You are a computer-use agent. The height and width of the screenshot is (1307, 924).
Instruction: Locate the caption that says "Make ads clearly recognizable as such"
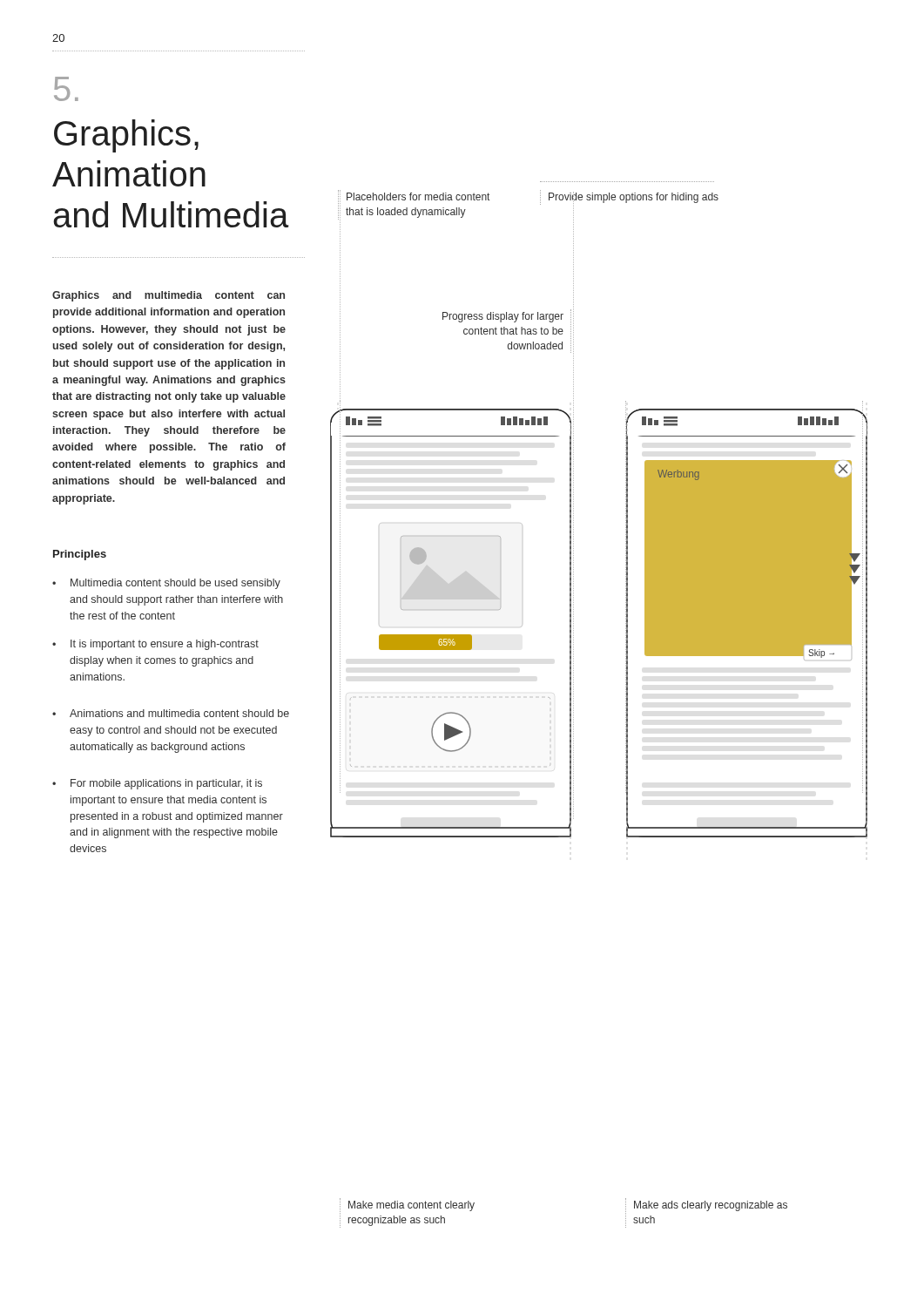tap(710, 1212)
